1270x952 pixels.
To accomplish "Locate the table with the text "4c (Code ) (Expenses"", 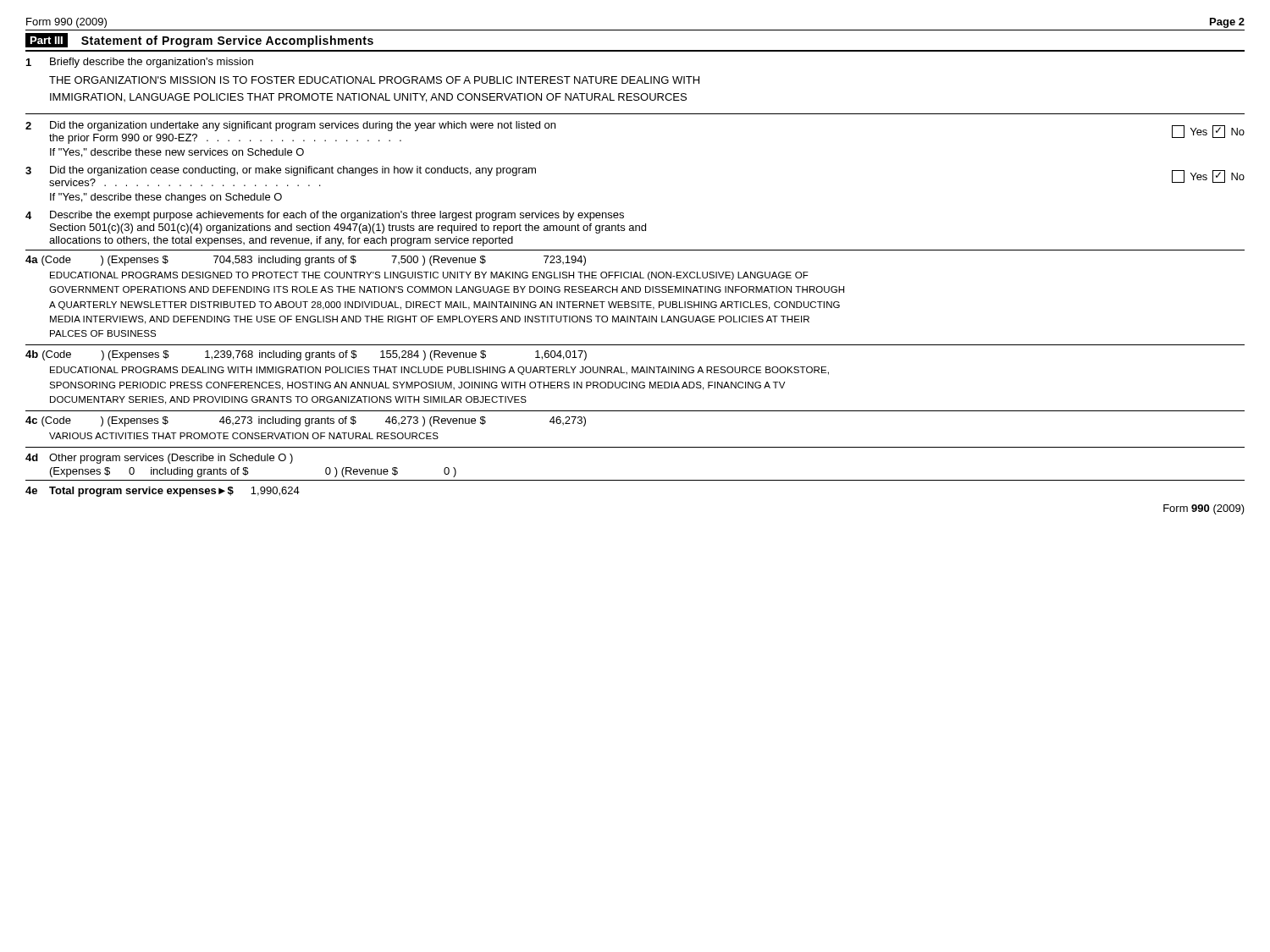I will coord(635,429).
